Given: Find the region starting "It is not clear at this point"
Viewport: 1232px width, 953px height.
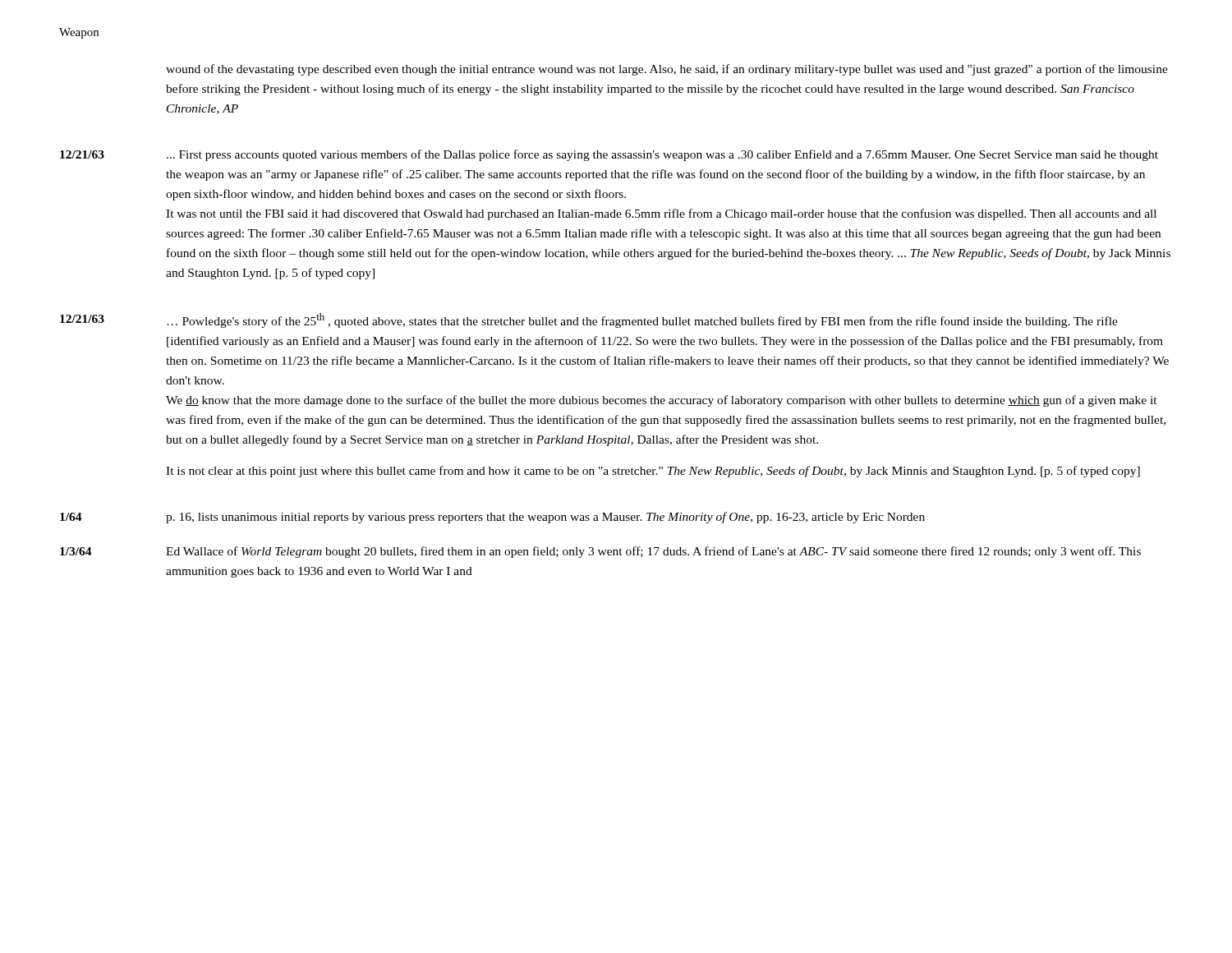Looking at the screenshot, I should click(616, 477).
